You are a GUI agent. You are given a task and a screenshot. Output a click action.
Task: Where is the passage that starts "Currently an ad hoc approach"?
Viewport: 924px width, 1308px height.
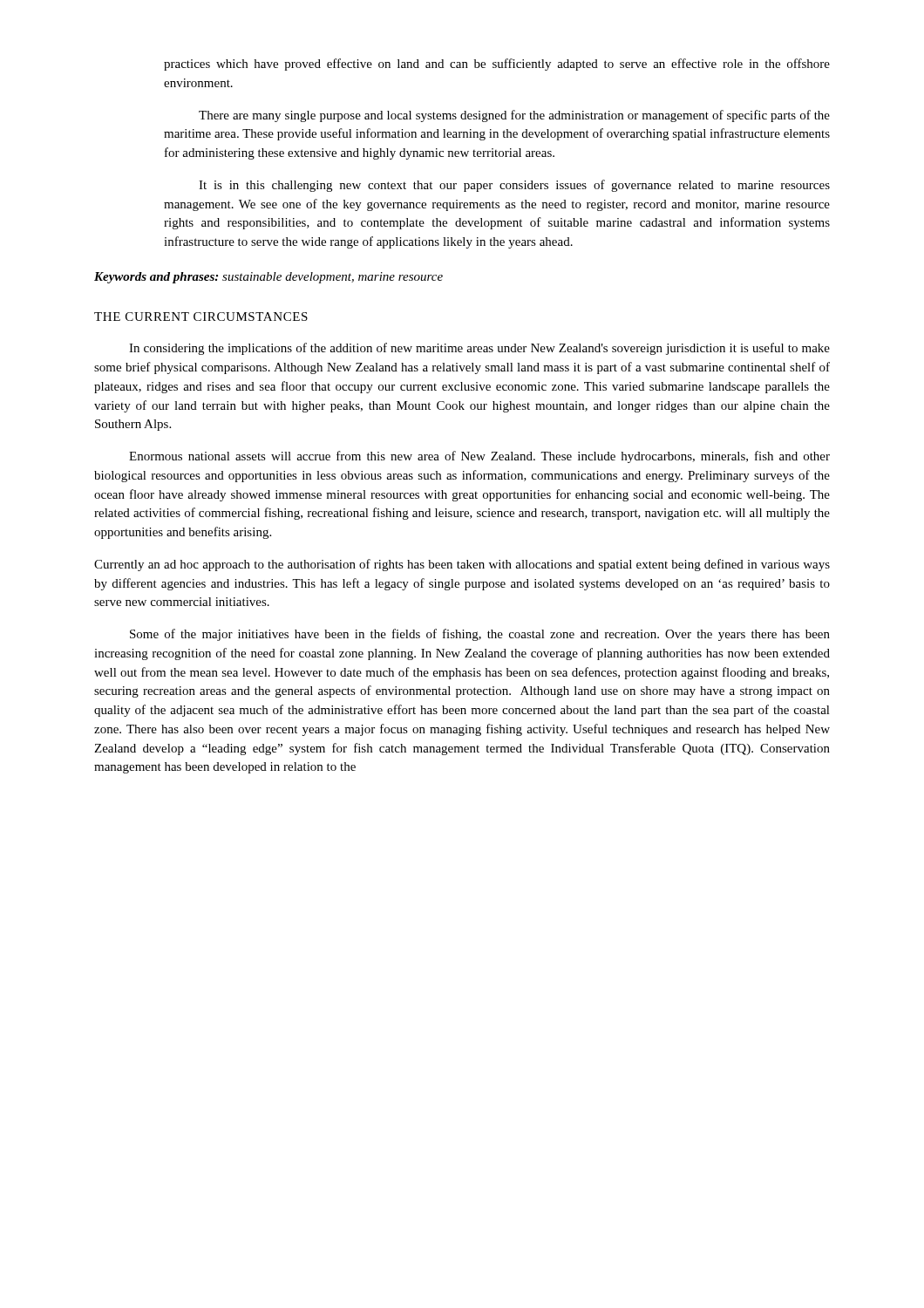(x=462, y=584)
